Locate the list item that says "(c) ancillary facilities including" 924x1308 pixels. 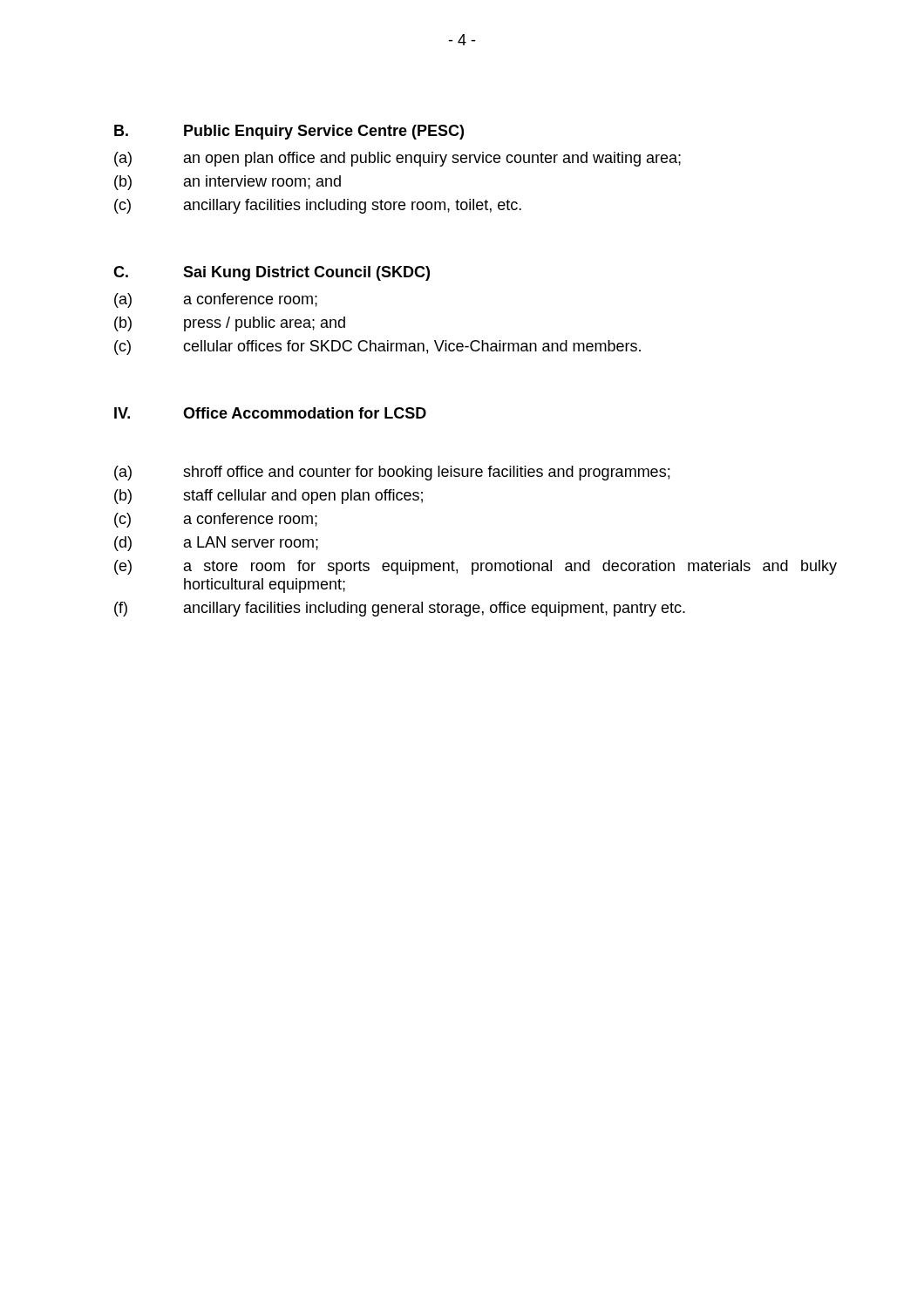475,205
